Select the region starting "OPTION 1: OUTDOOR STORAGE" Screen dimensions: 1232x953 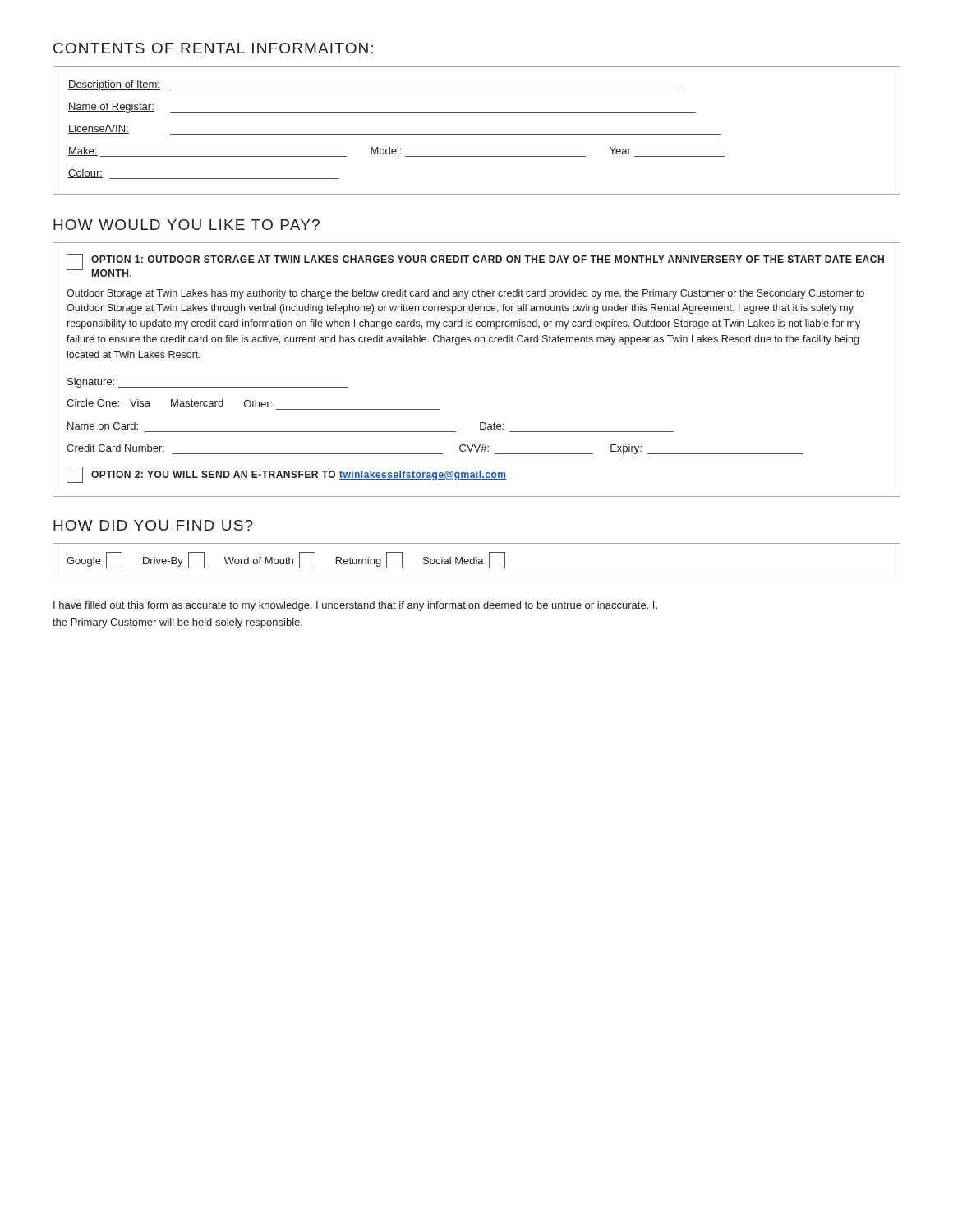point(475,265)
